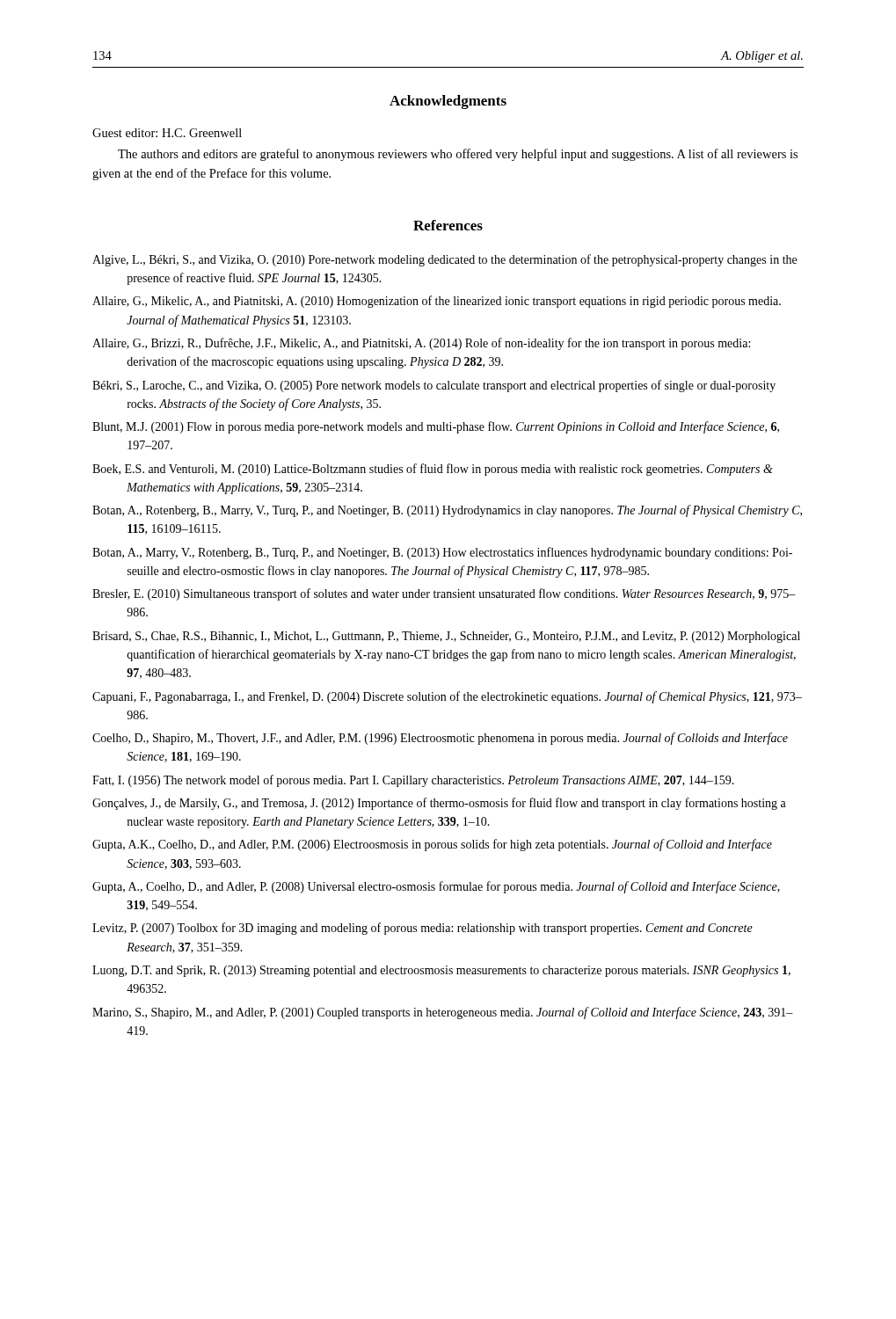Locate the list item containing "Coelho, D., Shapiro, M., Thovert, J.F.,"
Image resolution: width=896 pixels, height=1319 pixels.
tap(440, 748)
